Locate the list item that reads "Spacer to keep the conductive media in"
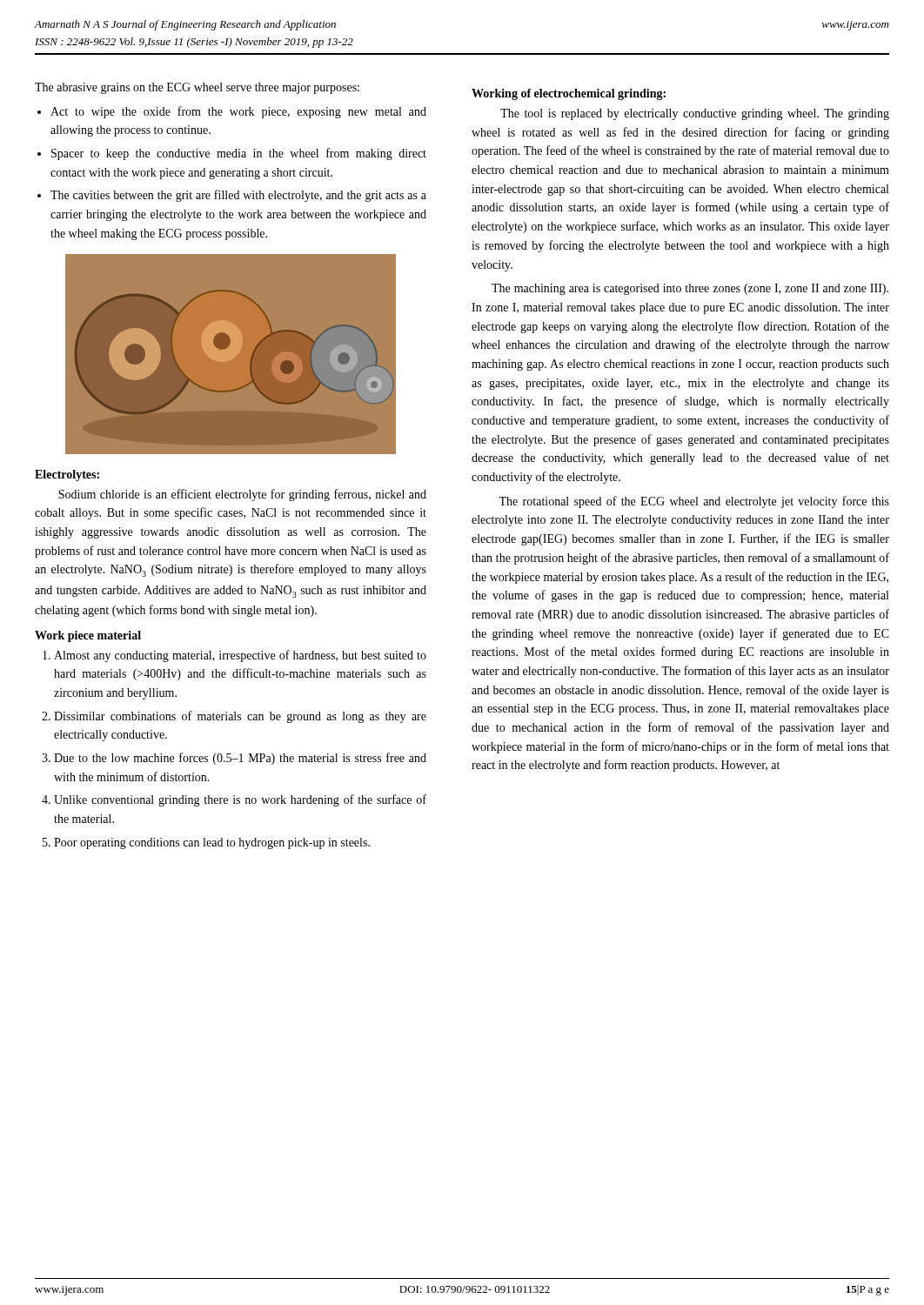924x1305 pixels. click(x=238, y=163)
